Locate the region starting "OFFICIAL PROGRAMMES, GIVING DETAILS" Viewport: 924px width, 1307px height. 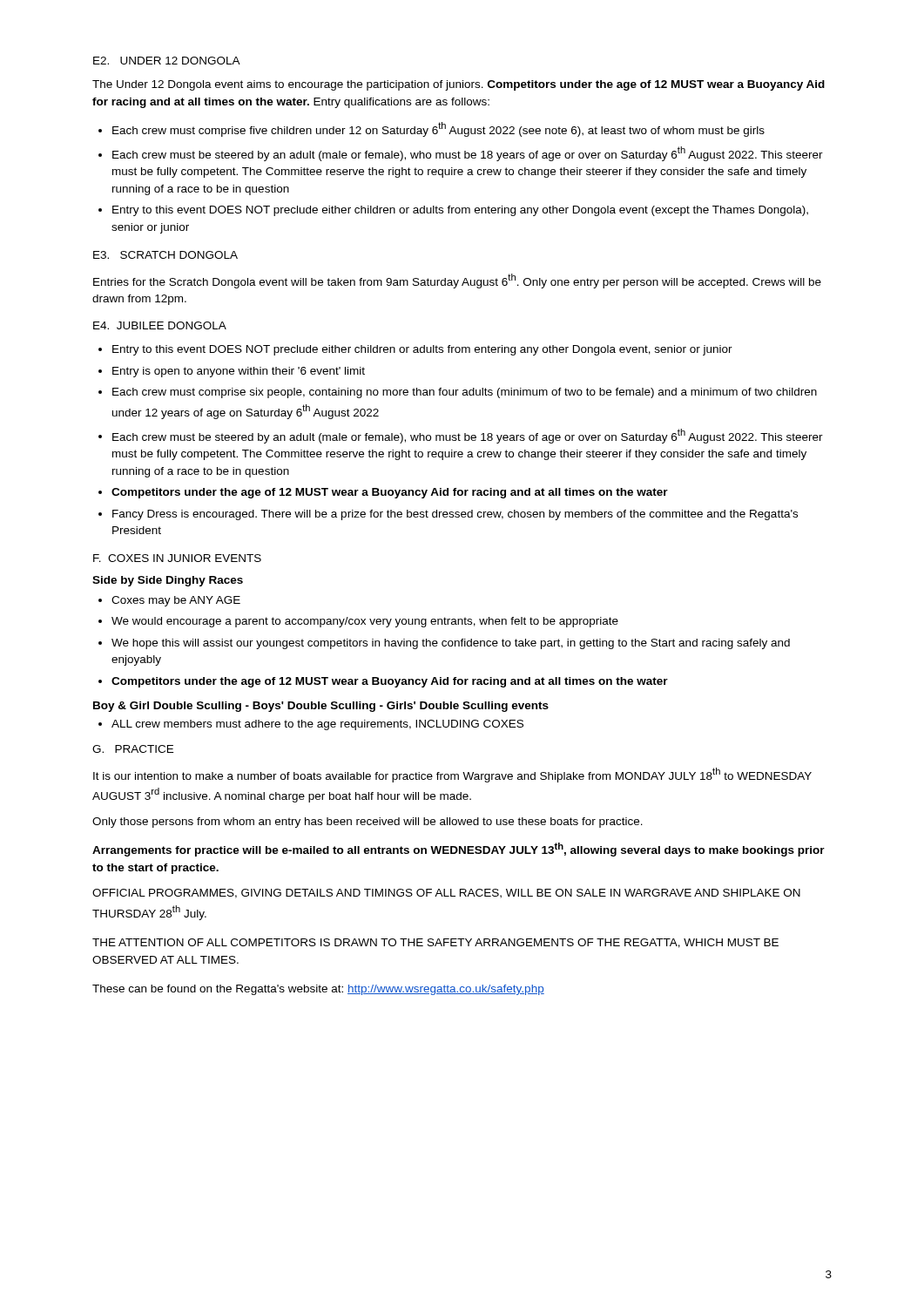point(447,903)
